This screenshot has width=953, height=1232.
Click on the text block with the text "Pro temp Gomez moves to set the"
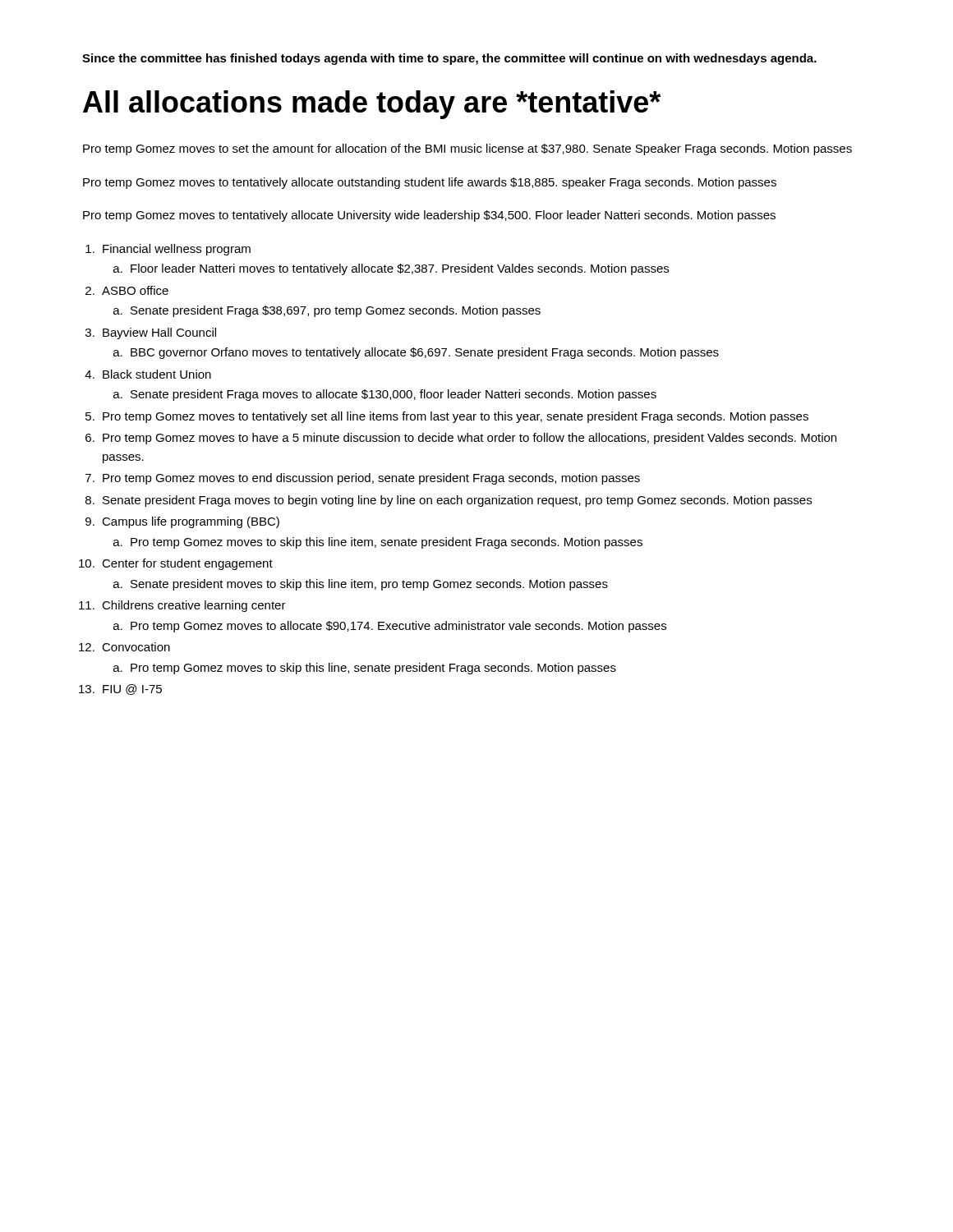(467, 148)
